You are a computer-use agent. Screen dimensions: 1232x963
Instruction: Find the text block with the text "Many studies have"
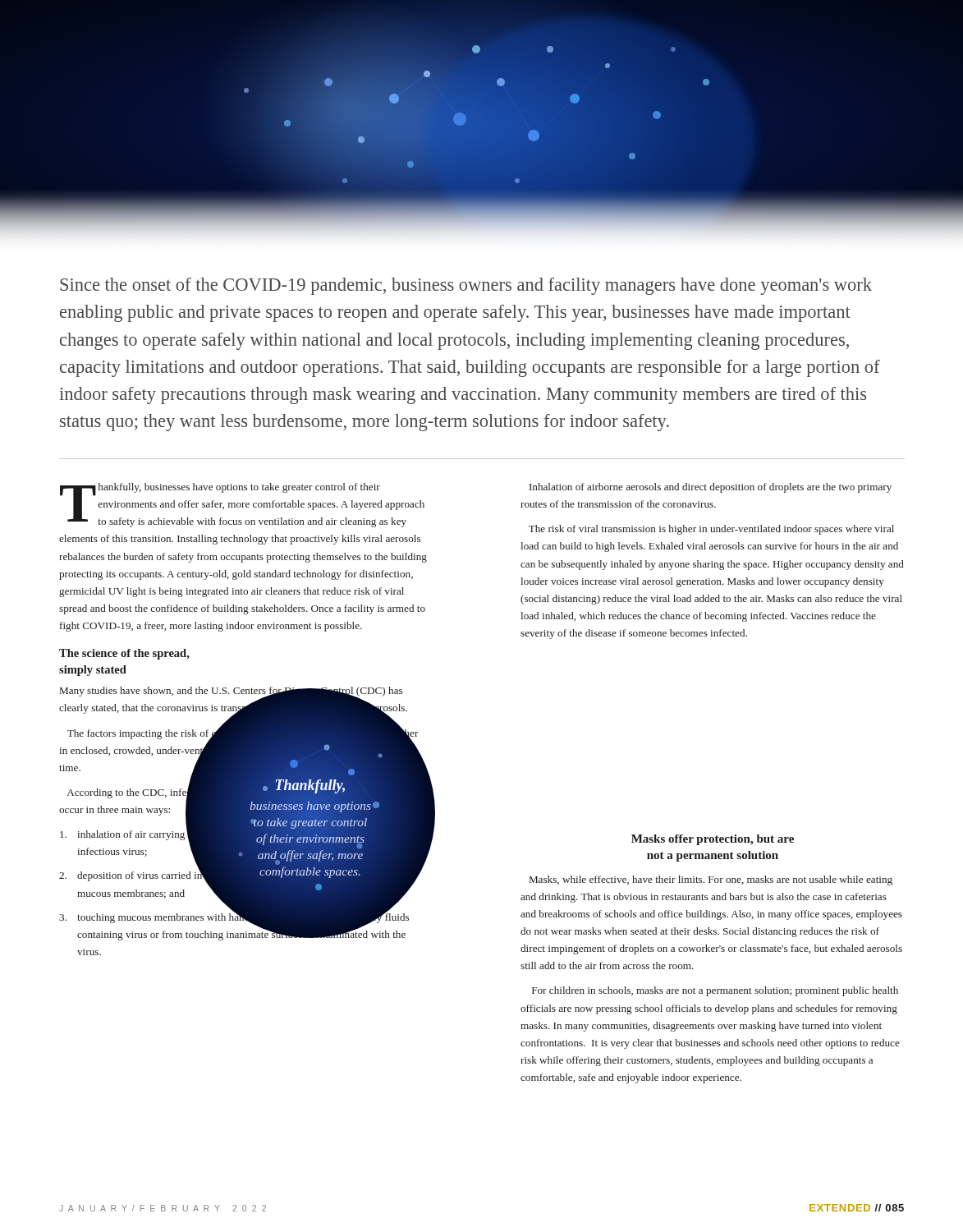tap(233, 699)
